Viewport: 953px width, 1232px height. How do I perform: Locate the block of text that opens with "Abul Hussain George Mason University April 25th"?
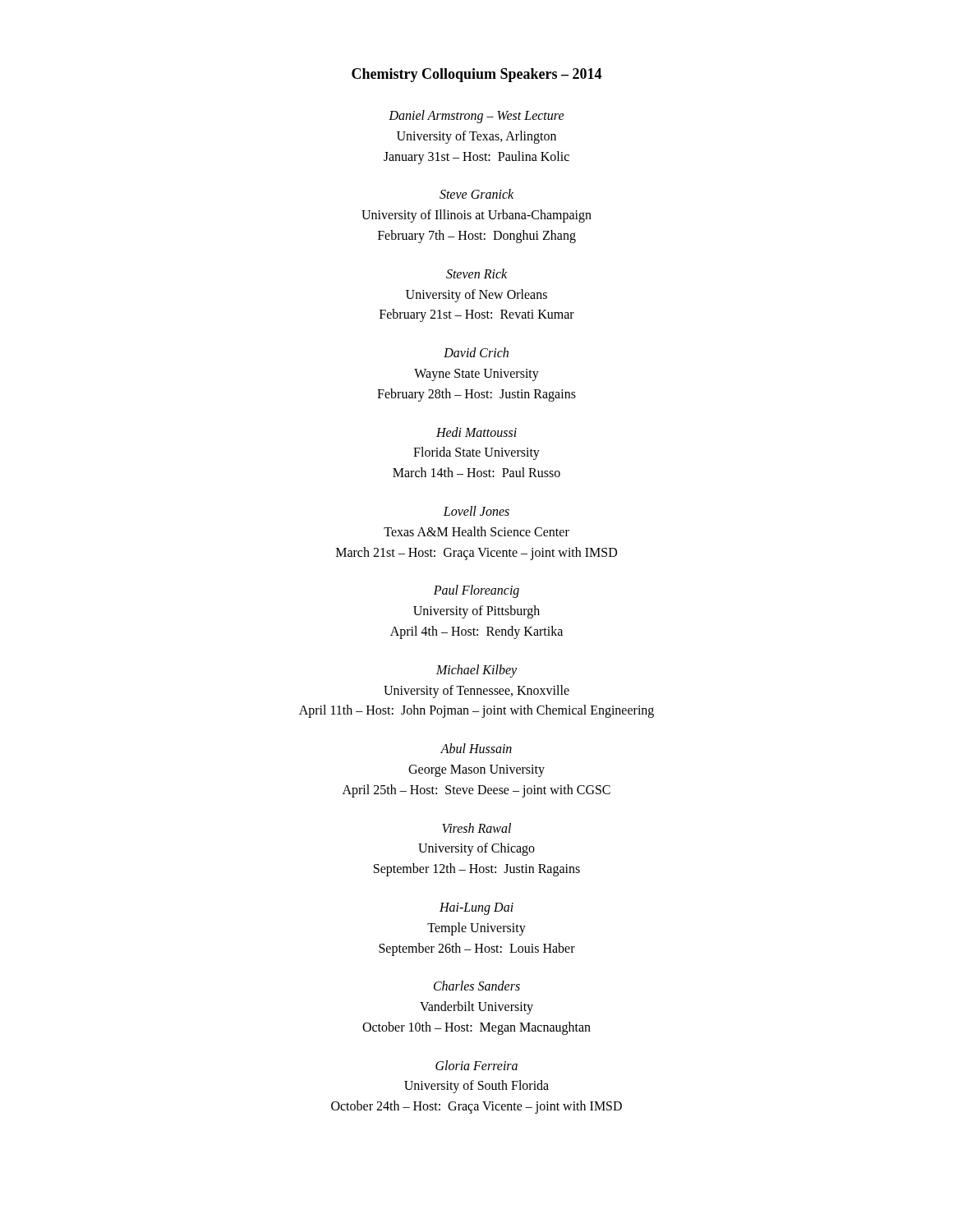[476, 770]
